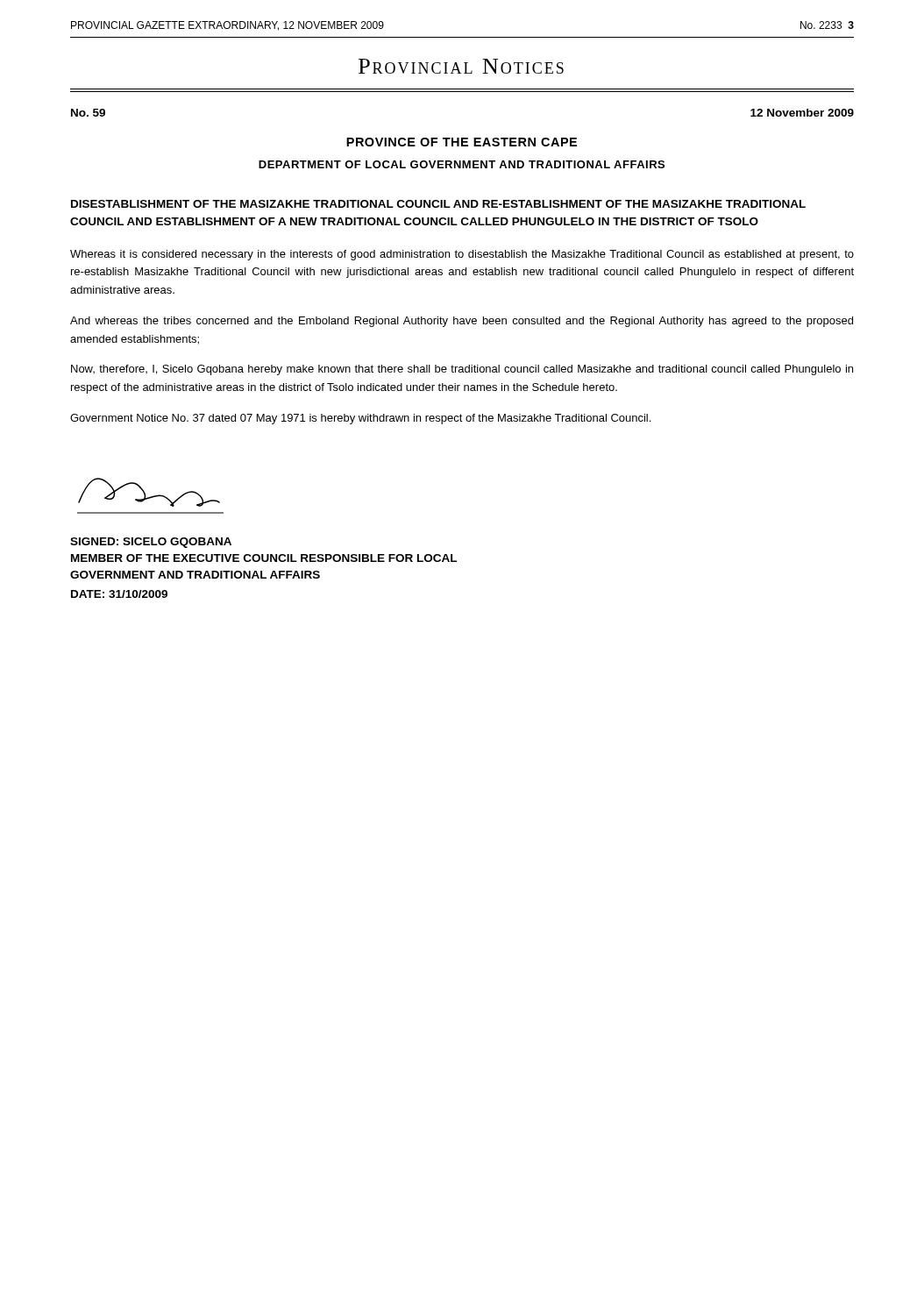This screenshot has width=924, height=1315.
Task: Find the block on this page that starts "Now, therefore, I, Sicelo Gqobana hereby make"
Action: 462,378
